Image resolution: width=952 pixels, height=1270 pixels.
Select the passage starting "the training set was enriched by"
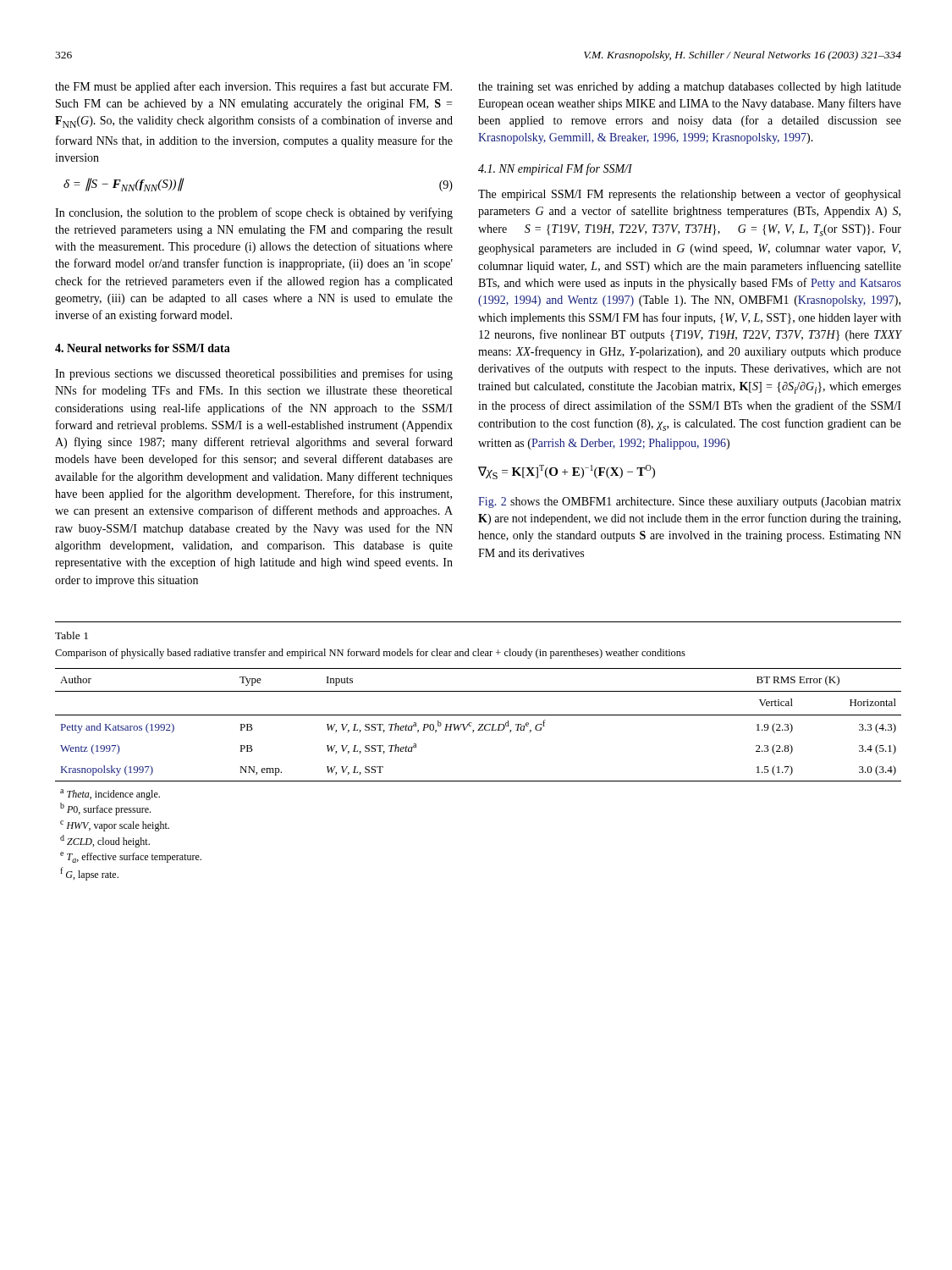click(x=690, y=113)
